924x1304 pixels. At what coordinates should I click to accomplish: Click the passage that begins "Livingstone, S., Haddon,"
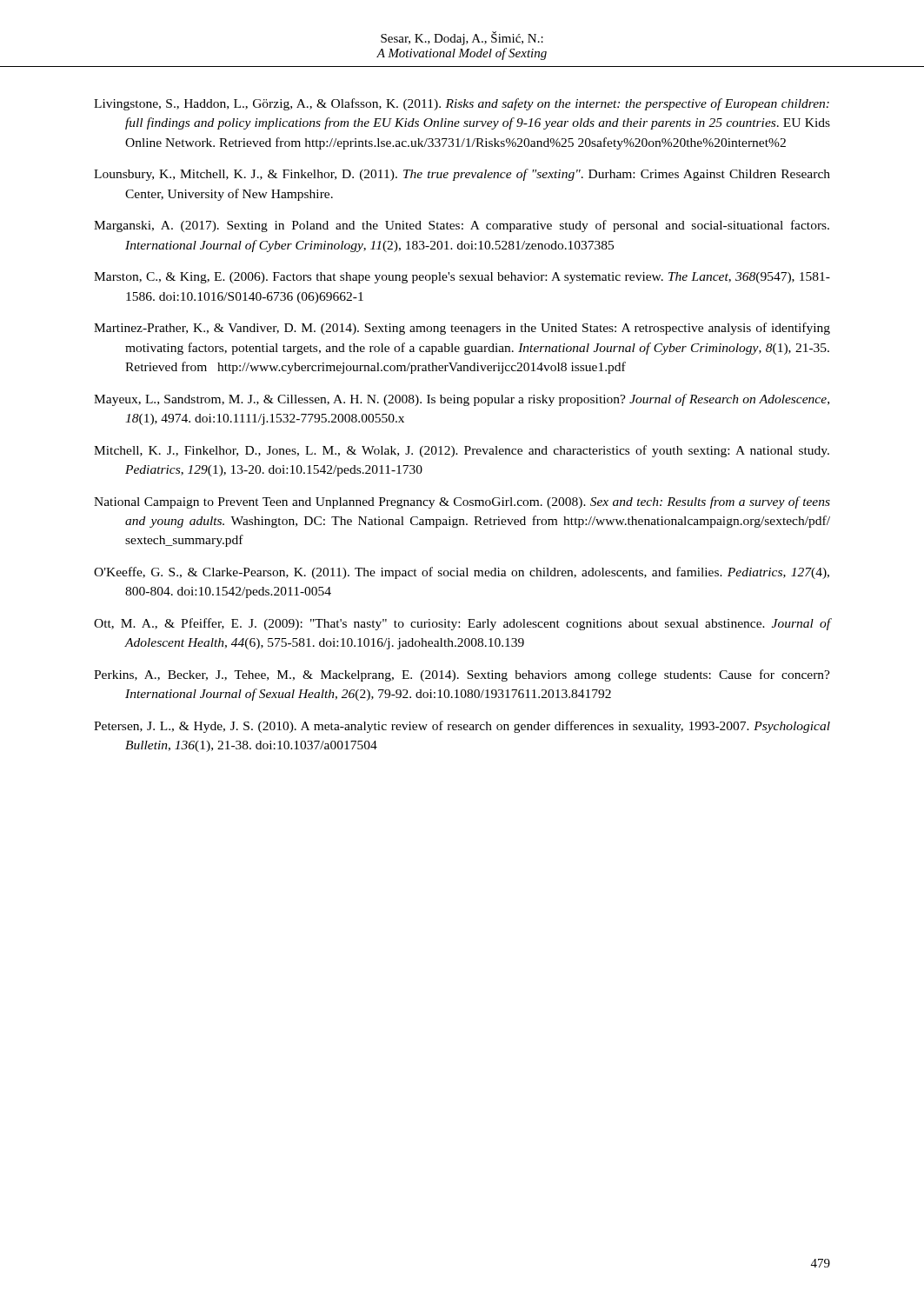(x=462, y=123)
